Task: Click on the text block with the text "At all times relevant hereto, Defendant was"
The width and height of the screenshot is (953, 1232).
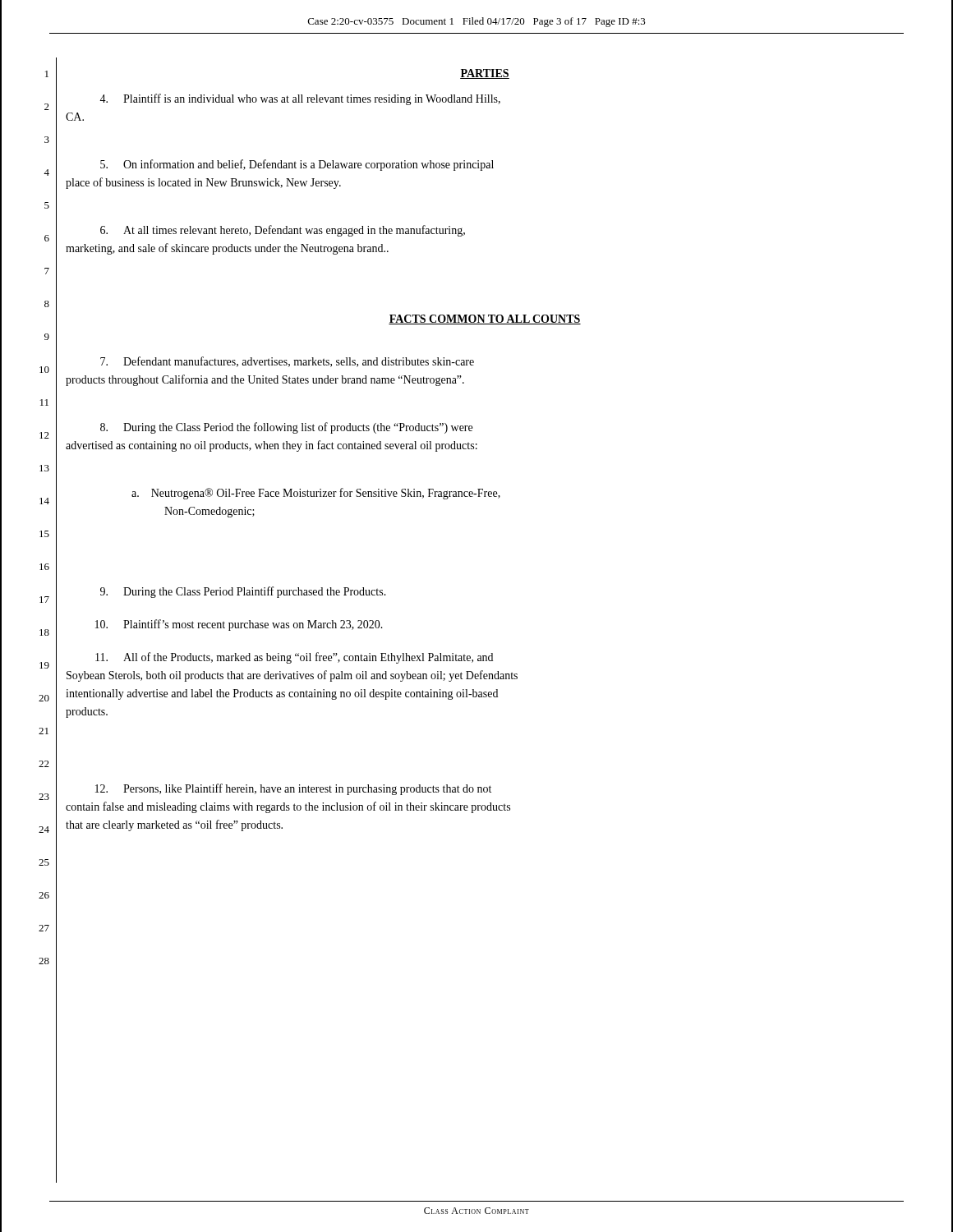Action: (266, 231)
